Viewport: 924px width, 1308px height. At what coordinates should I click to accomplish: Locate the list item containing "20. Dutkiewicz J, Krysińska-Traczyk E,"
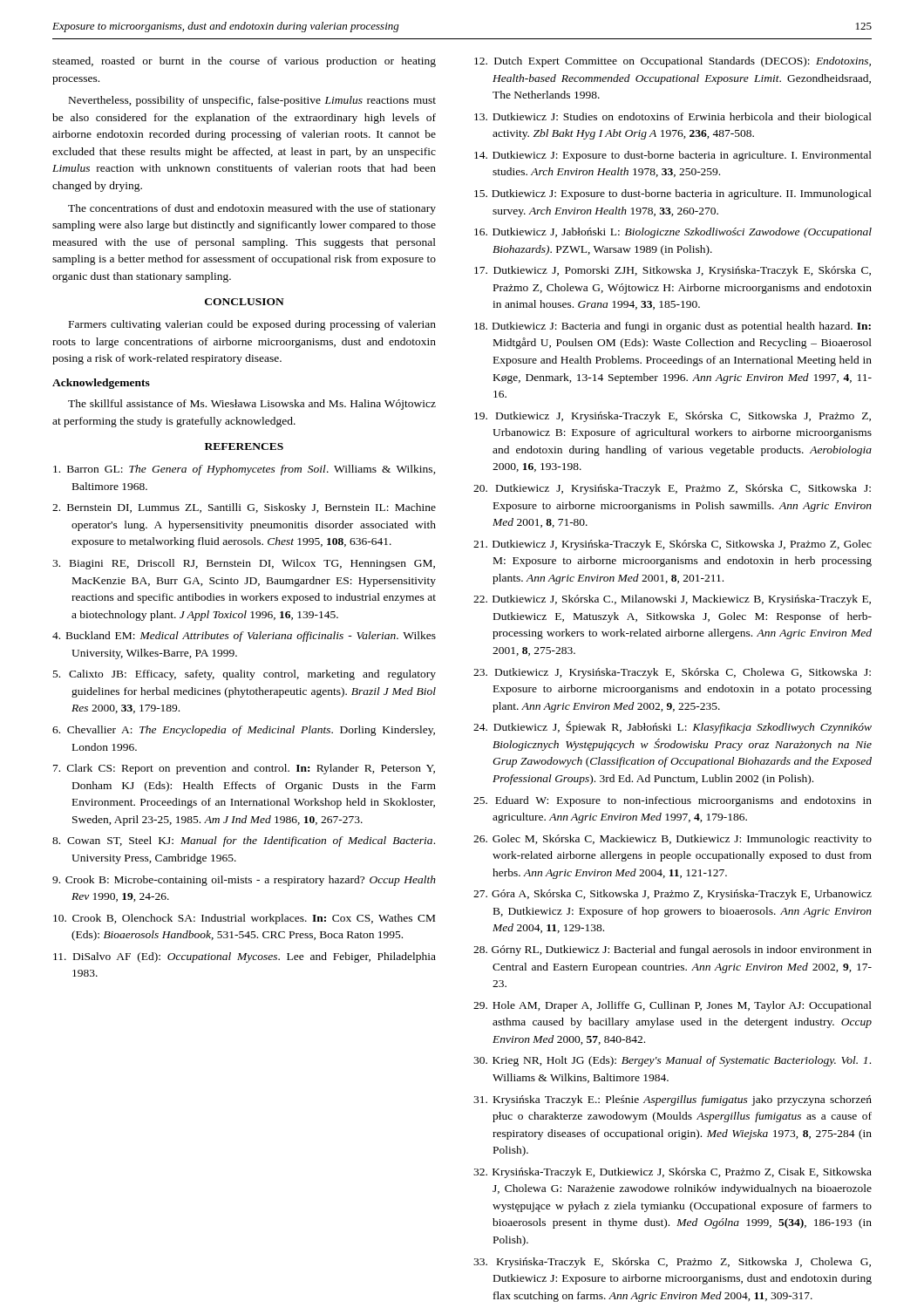click(x=673, y=505)
